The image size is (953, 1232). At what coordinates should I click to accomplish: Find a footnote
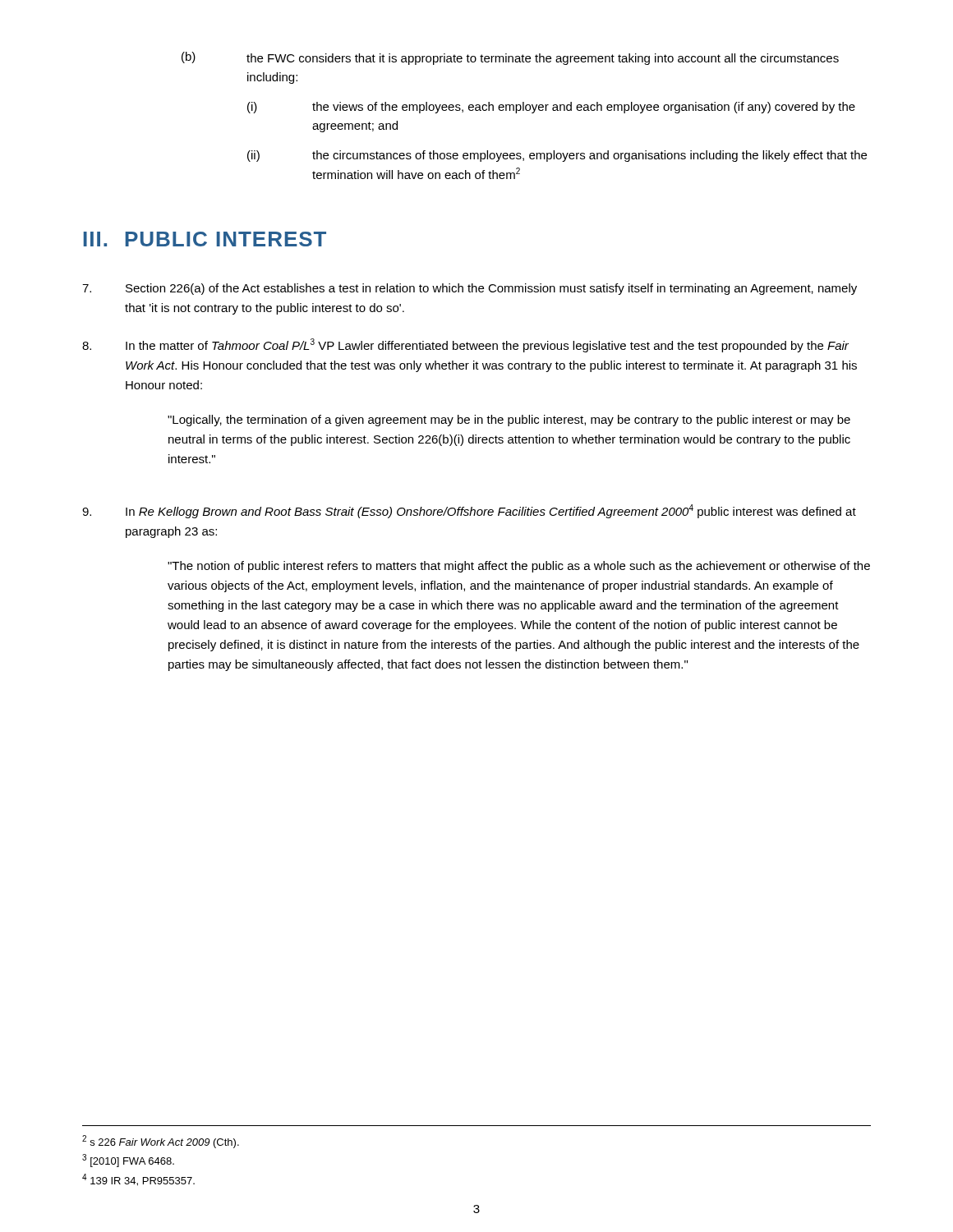[476, 1161]
